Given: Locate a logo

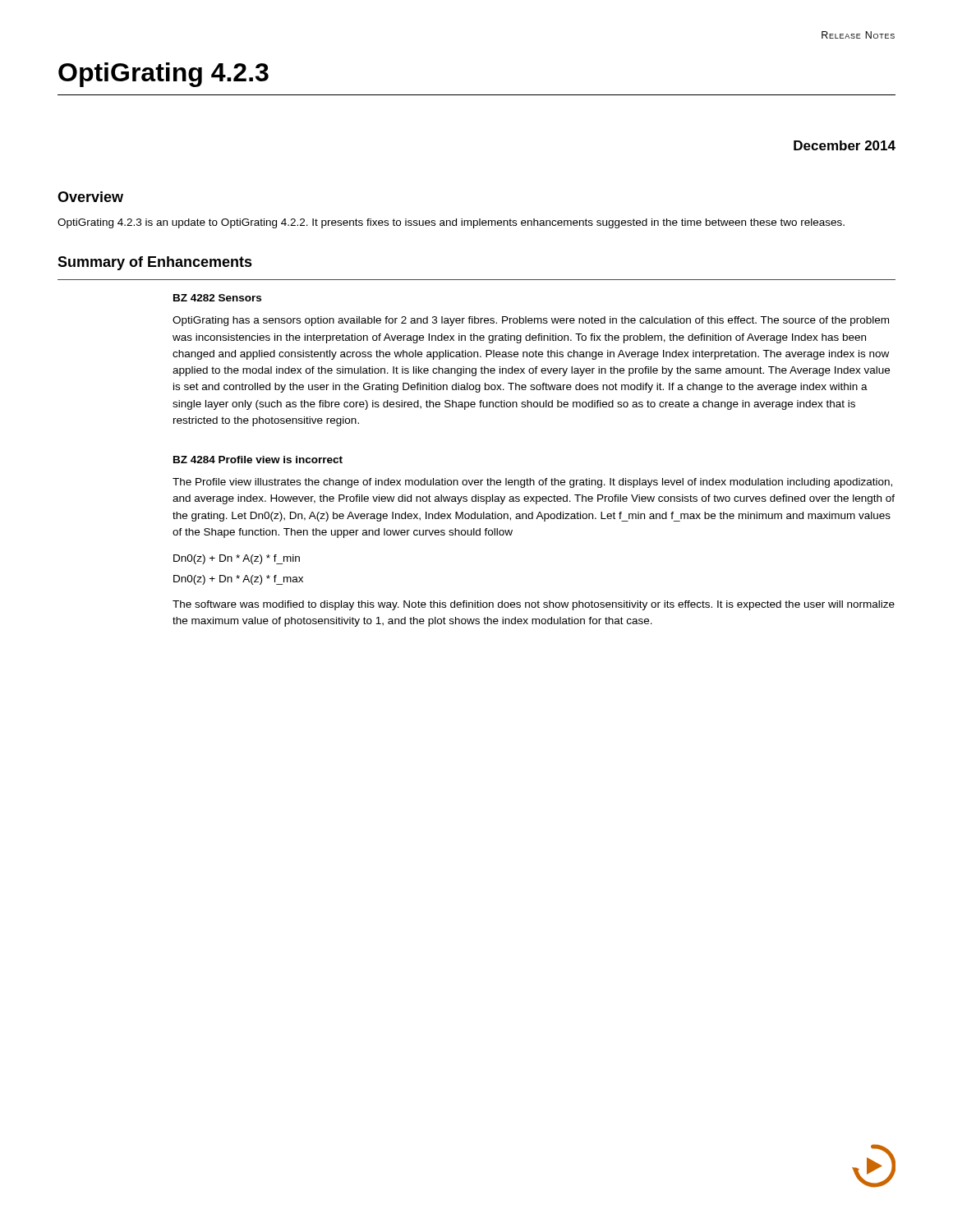Looking at the screenshot, I should tap(873, 1167).
